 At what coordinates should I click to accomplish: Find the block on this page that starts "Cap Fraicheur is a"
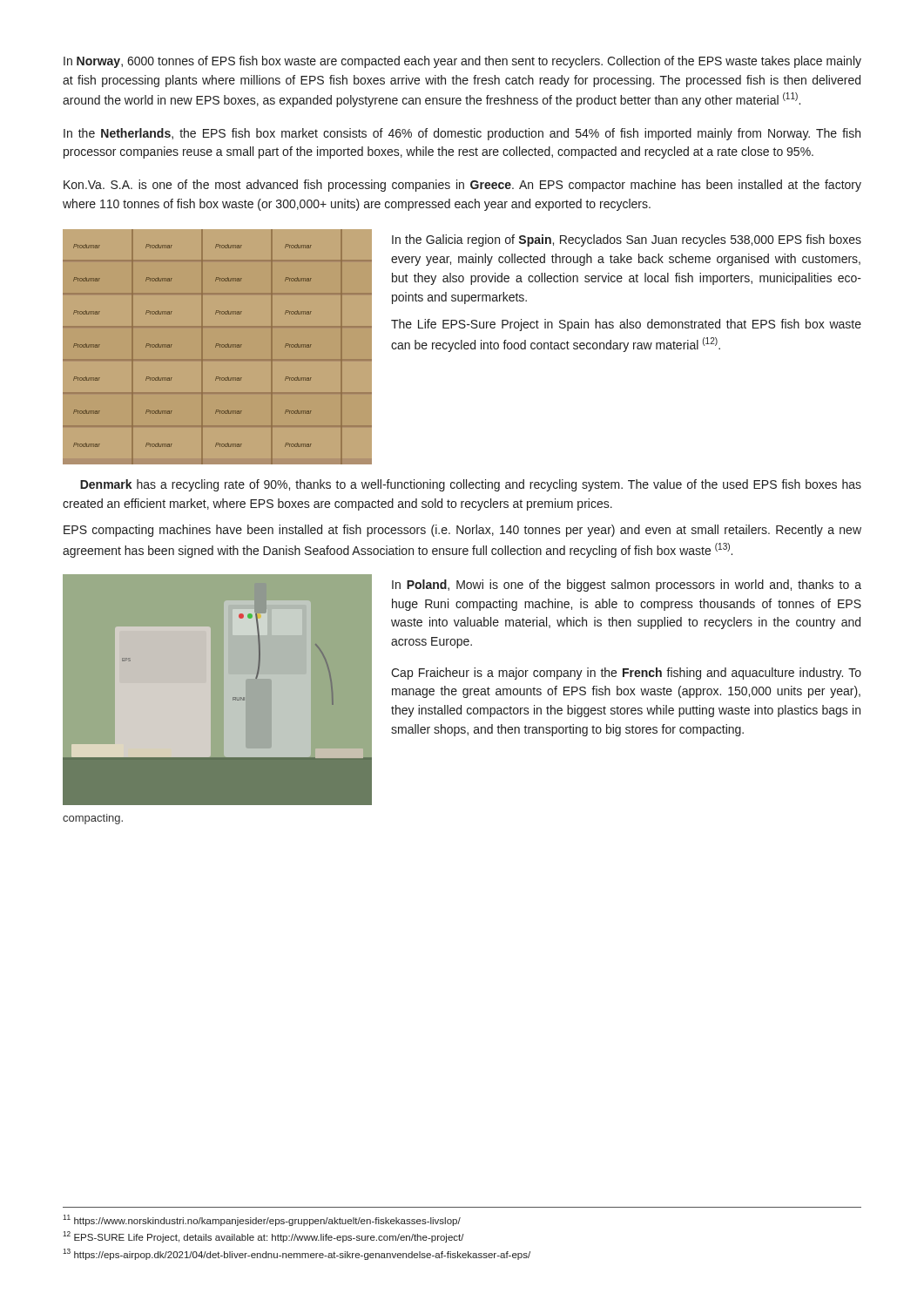point(626,701)
